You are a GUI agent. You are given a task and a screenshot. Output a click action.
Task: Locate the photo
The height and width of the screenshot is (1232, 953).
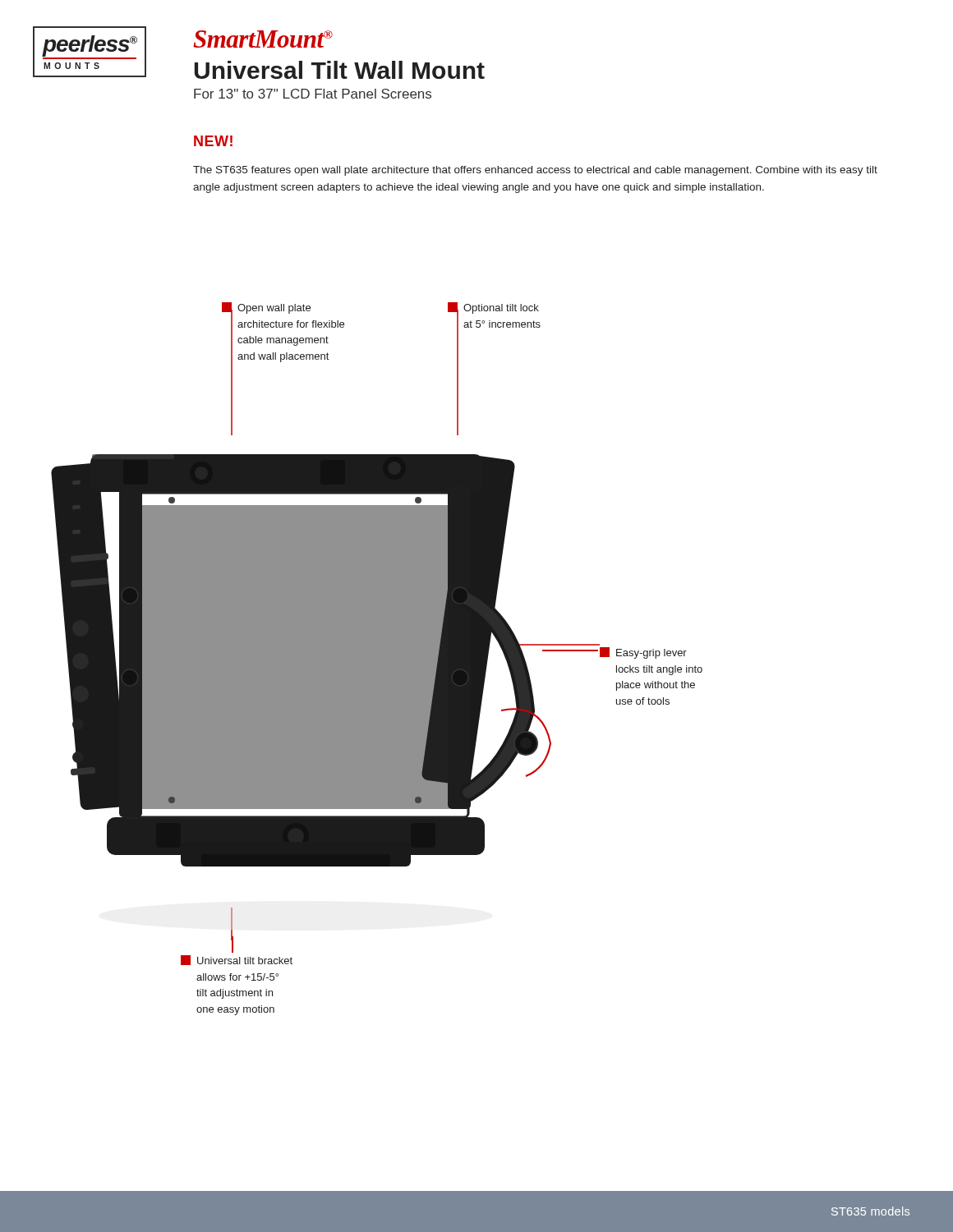[452, 645]
